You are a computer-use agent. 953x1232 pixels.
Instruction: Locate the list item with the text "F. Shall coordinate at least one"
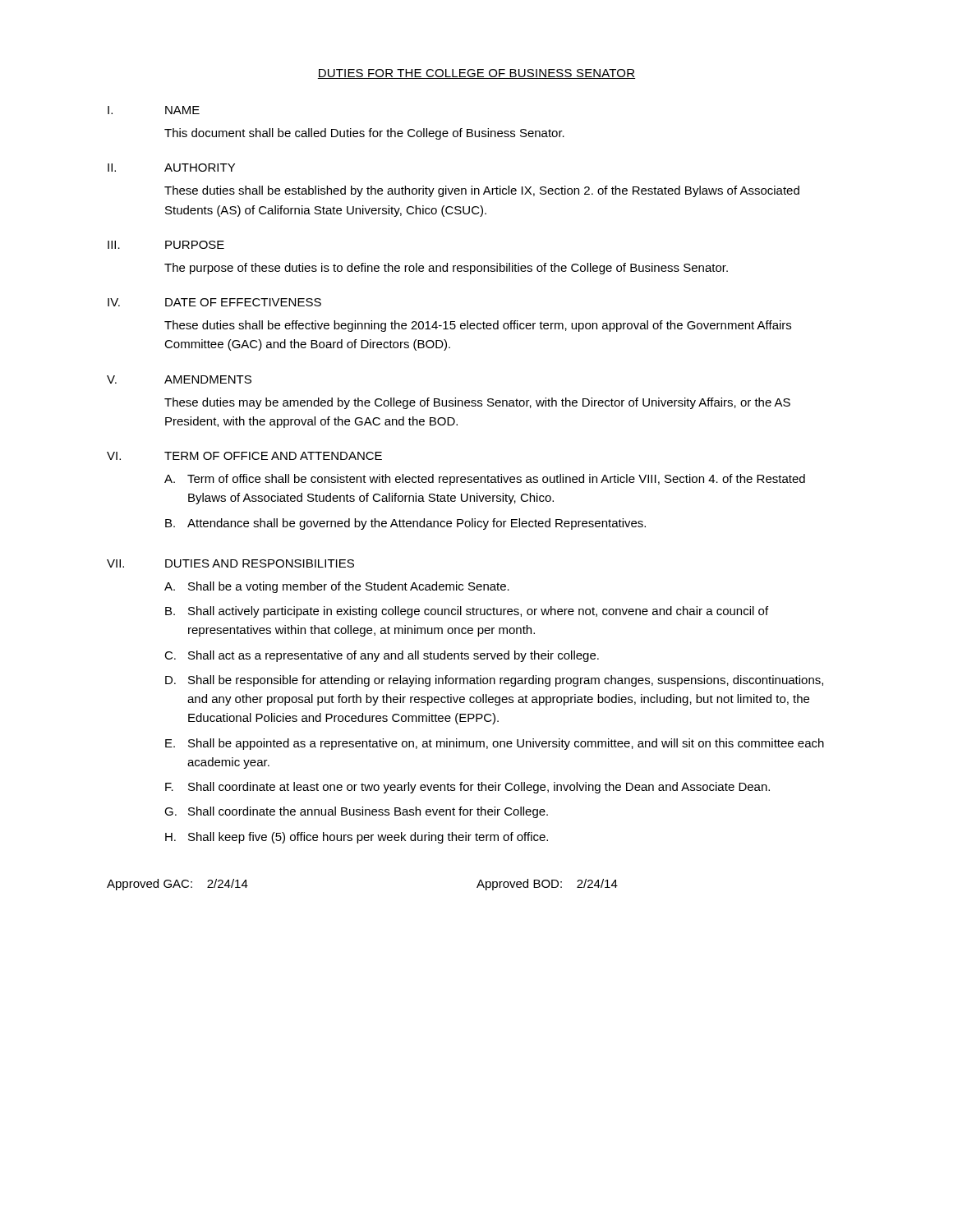(x=505, y=787)
